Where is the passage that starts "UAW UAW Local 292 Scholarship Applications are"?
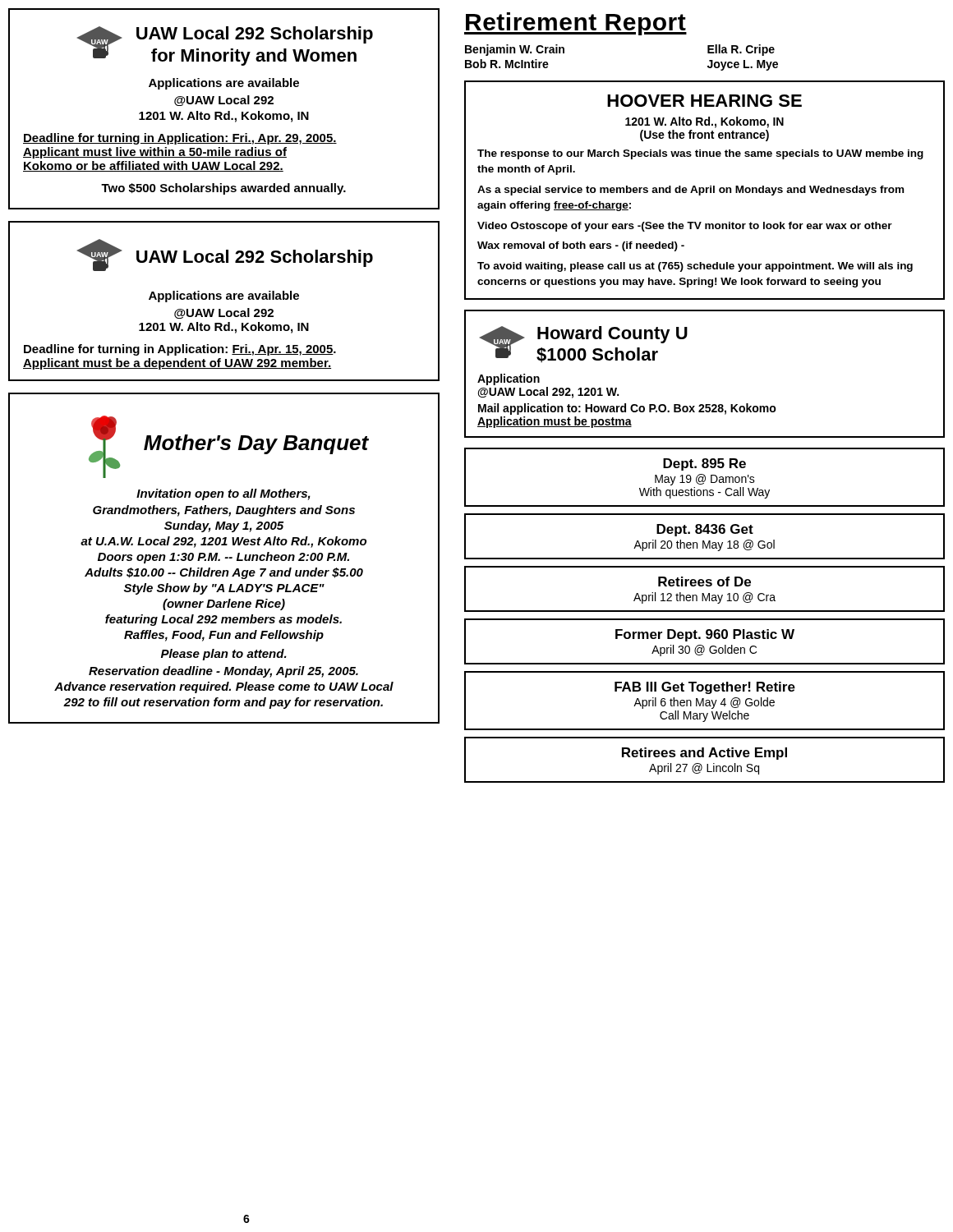Screen dimensions: 1232x953 [x=224, y=301]
